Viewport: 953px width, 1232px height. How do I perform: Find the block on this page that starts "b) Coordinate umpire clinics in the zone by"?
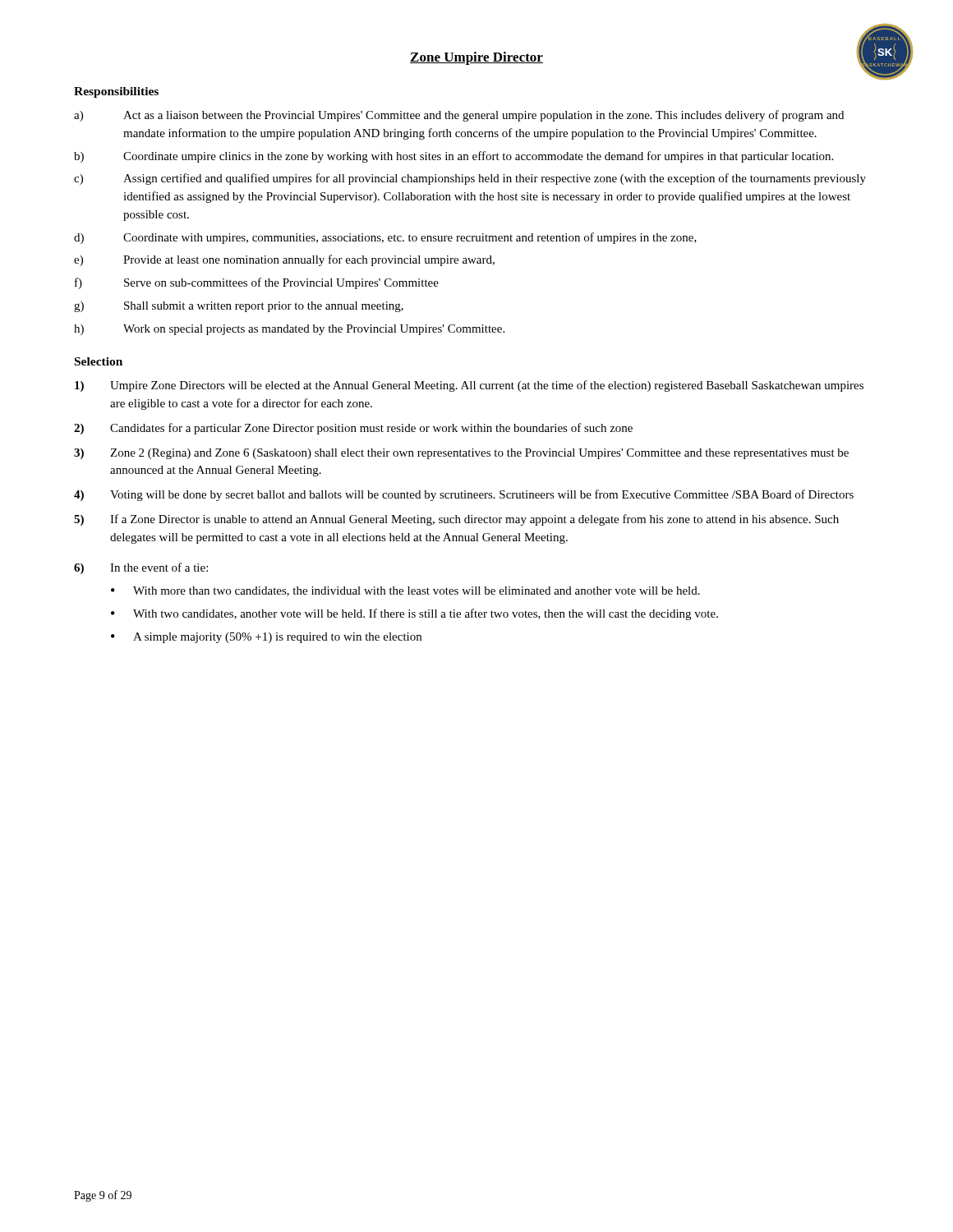(x=476, y=156)
